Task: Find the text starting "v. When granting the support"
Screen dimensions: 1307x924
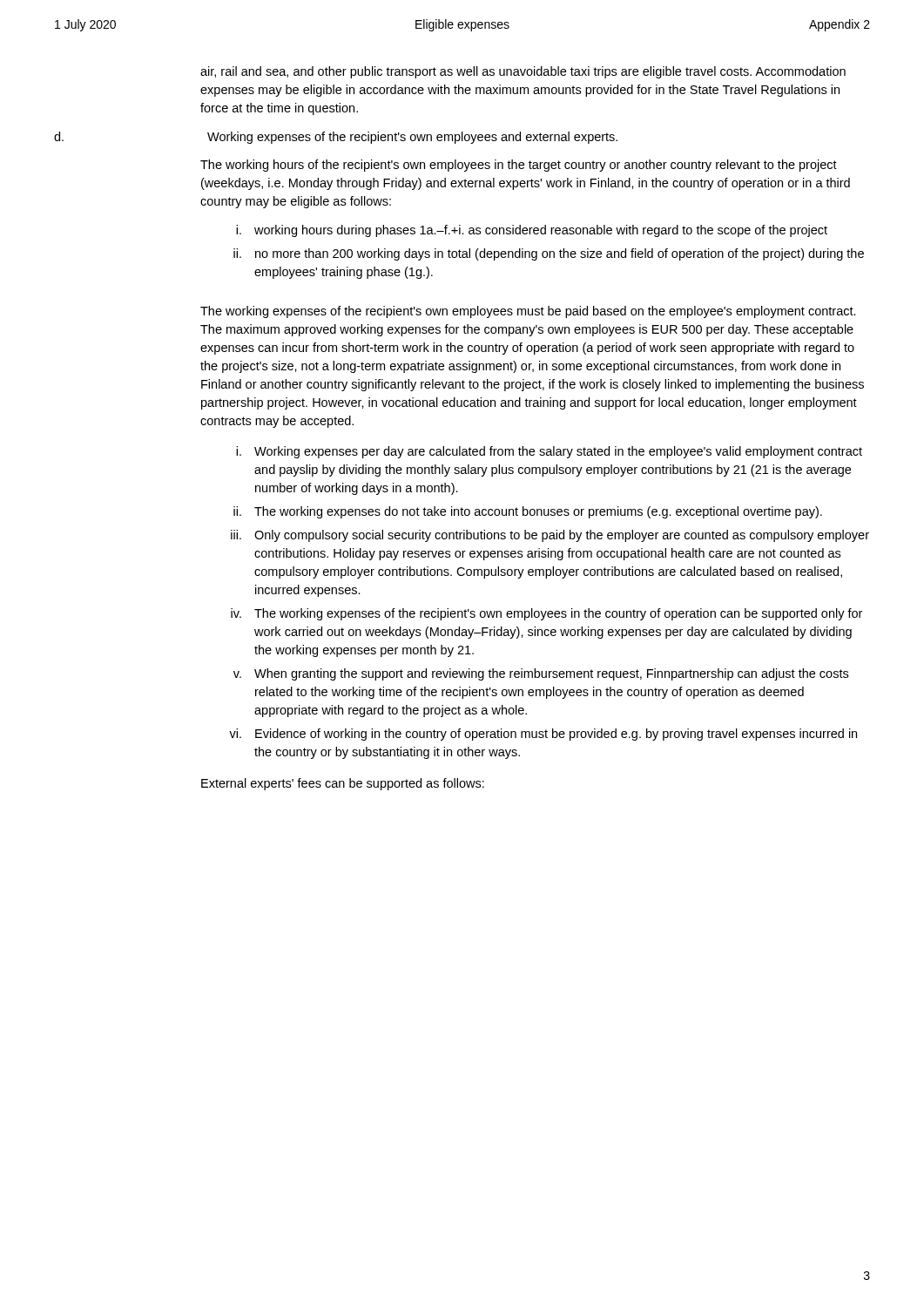Action: [x=535, y=693]
